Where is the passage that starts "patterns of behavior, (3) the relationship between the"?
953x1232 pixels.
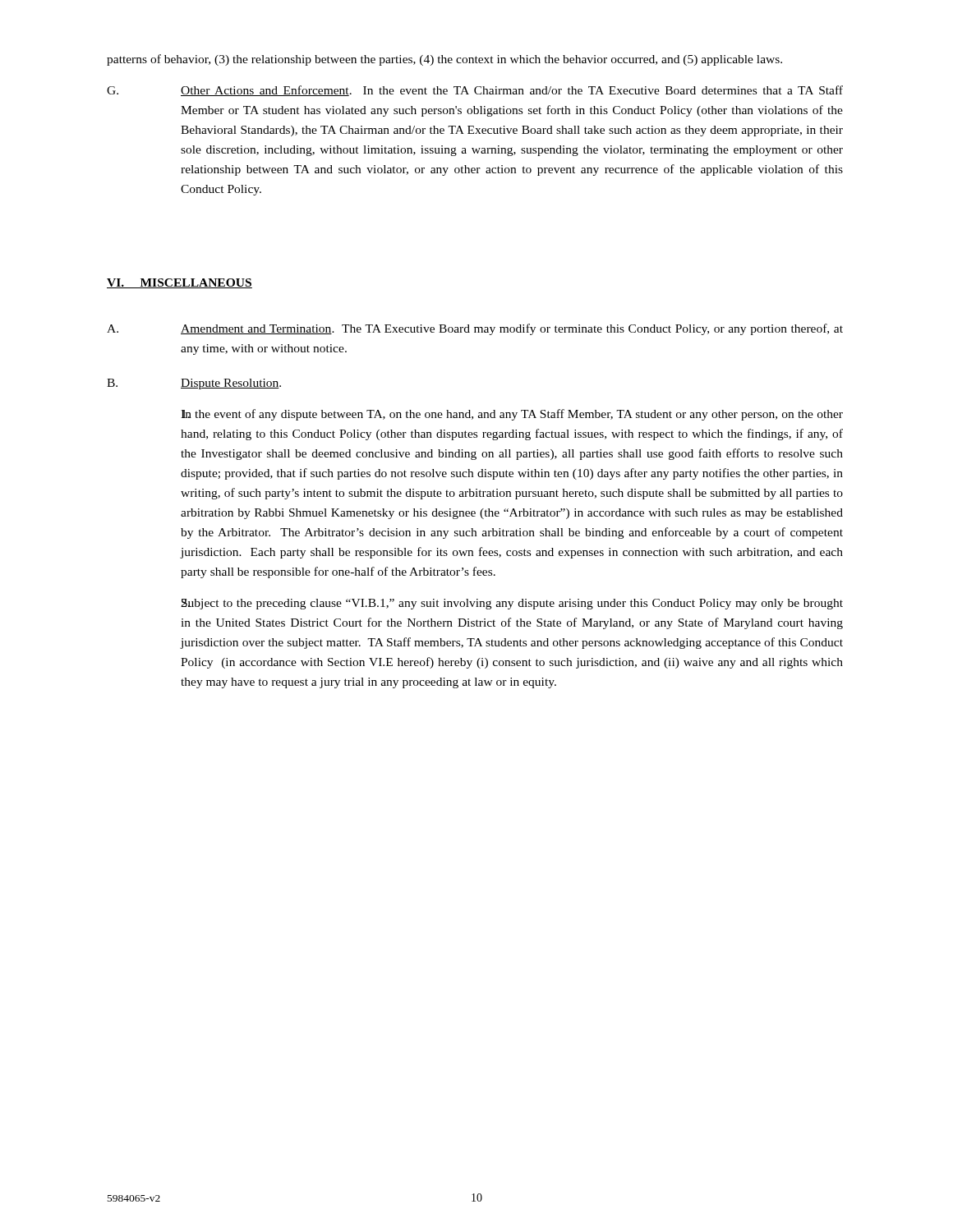click(x=476, y=59)
